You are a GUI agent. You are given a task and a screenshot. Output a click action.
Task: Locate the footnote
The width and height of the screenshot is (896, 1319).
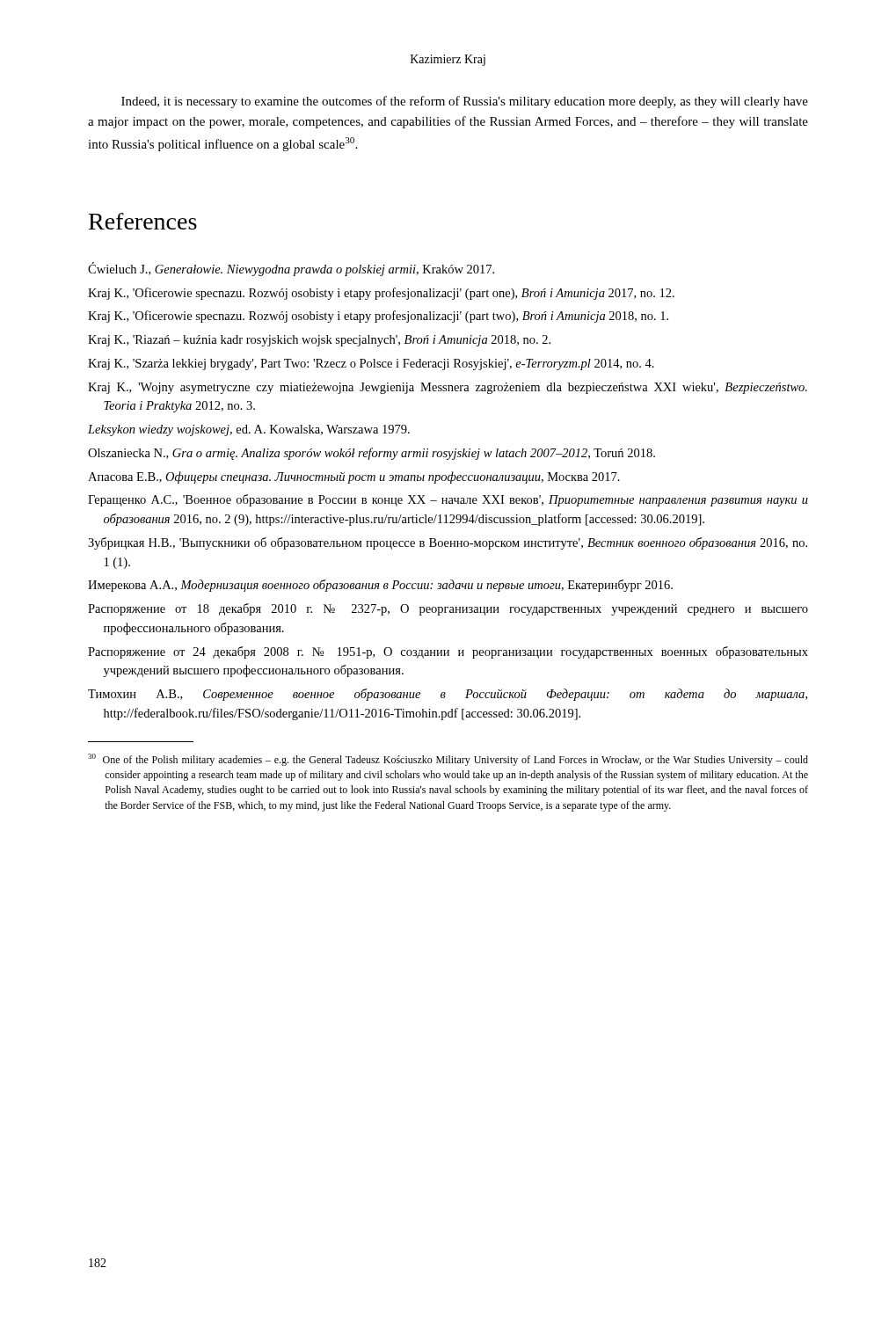coord(448,781)
